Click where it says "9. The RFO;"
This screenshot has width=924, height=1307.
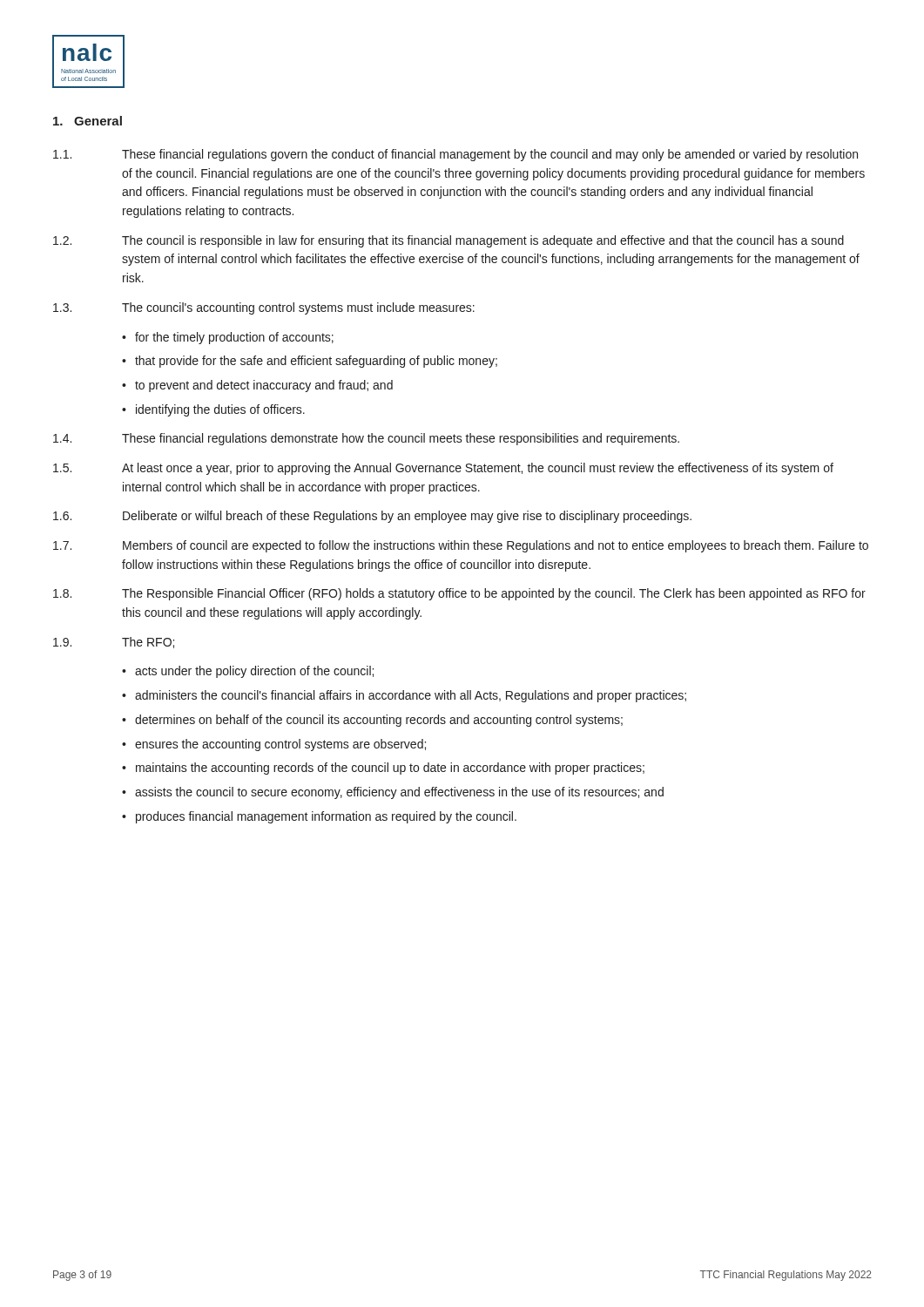click(66, 643)
